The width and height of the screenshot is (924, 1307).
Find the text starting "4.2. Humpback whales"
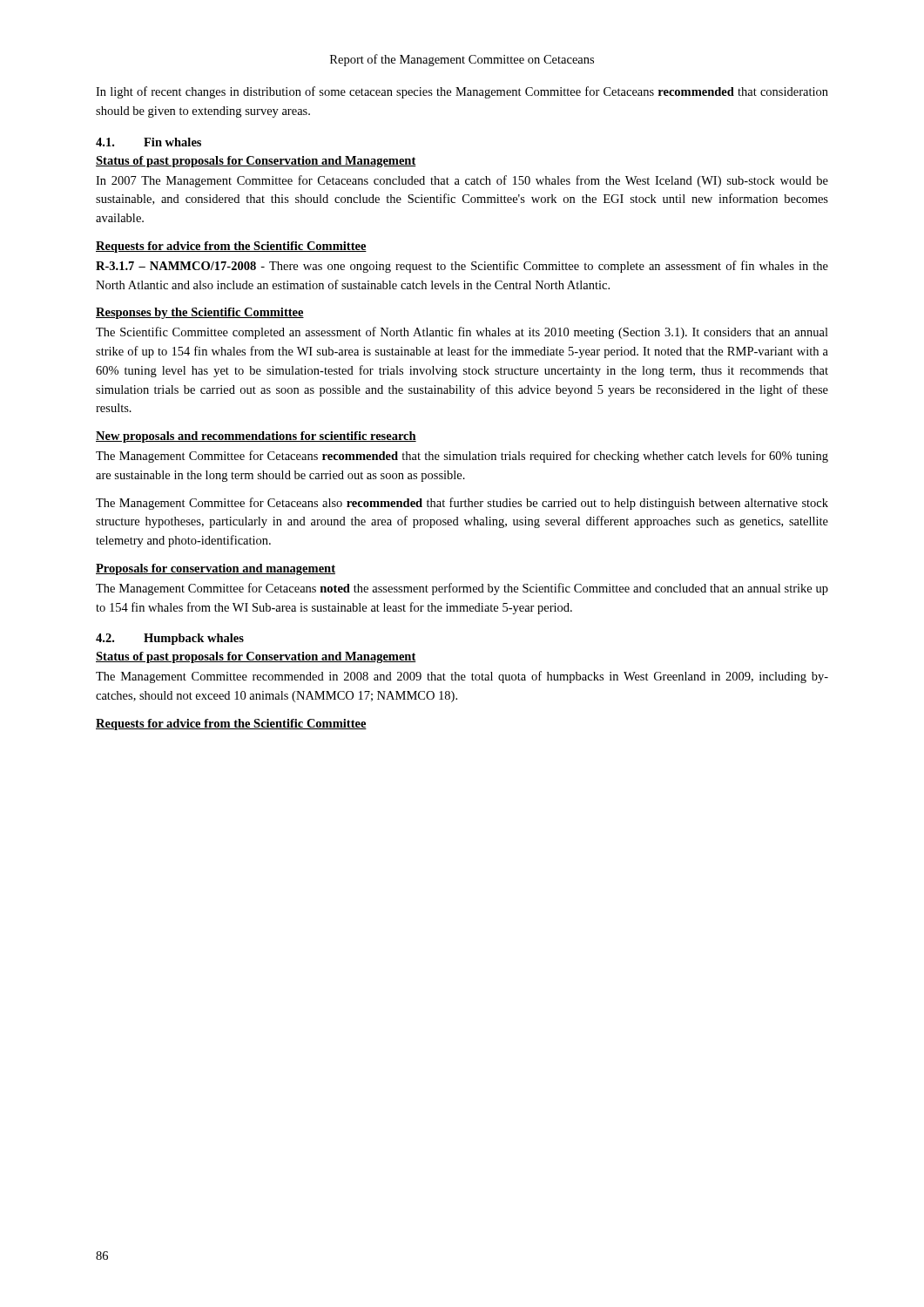[x=170, y=638]
